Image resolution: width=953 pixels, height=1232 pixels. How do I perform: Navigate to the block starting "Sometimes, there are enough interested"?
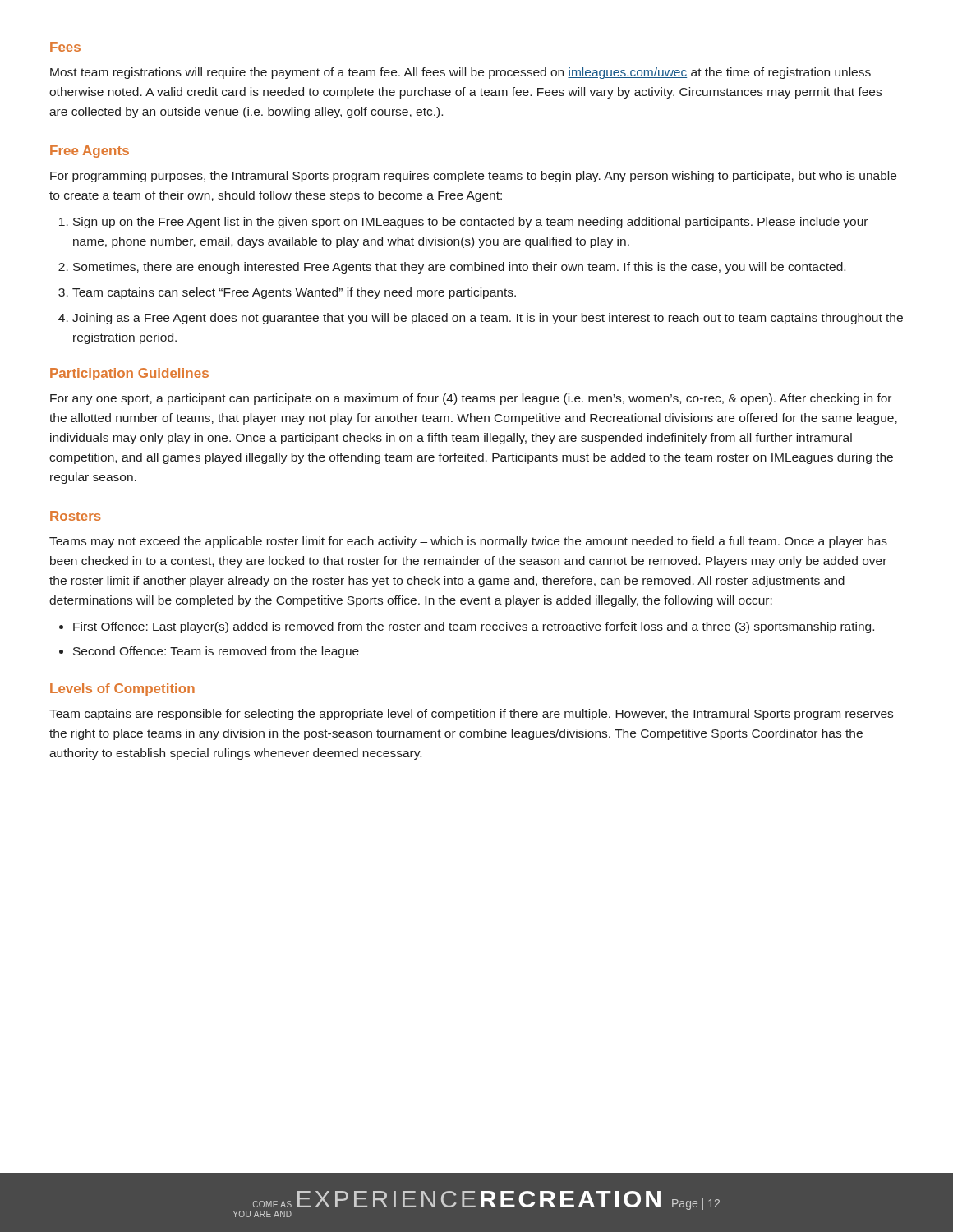click(459, 267)
